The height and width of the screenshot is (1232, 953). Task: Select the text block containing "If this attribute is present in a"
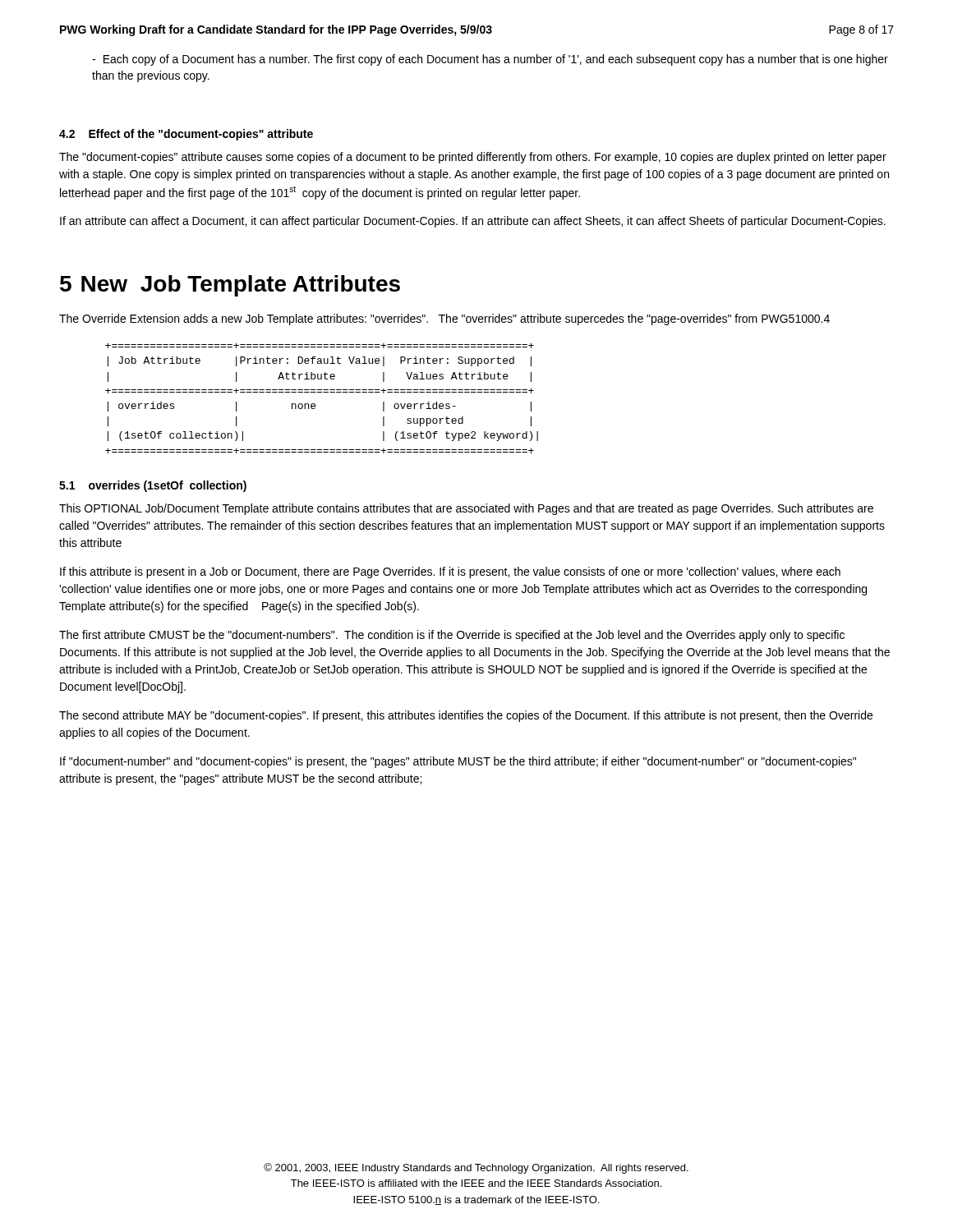click(x=463, y=589)
